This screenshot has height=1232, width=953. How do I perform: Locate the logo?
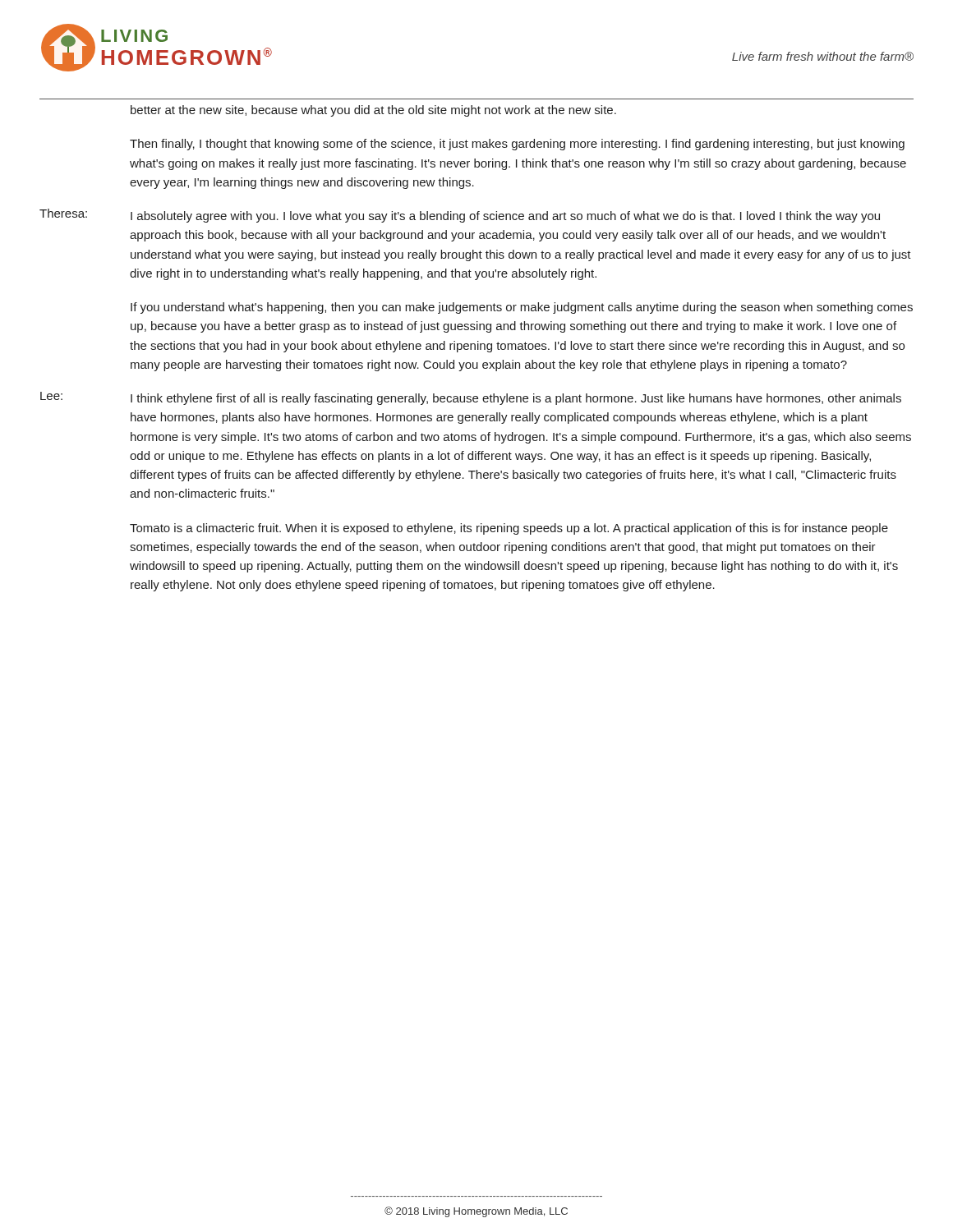click(156, 48)
